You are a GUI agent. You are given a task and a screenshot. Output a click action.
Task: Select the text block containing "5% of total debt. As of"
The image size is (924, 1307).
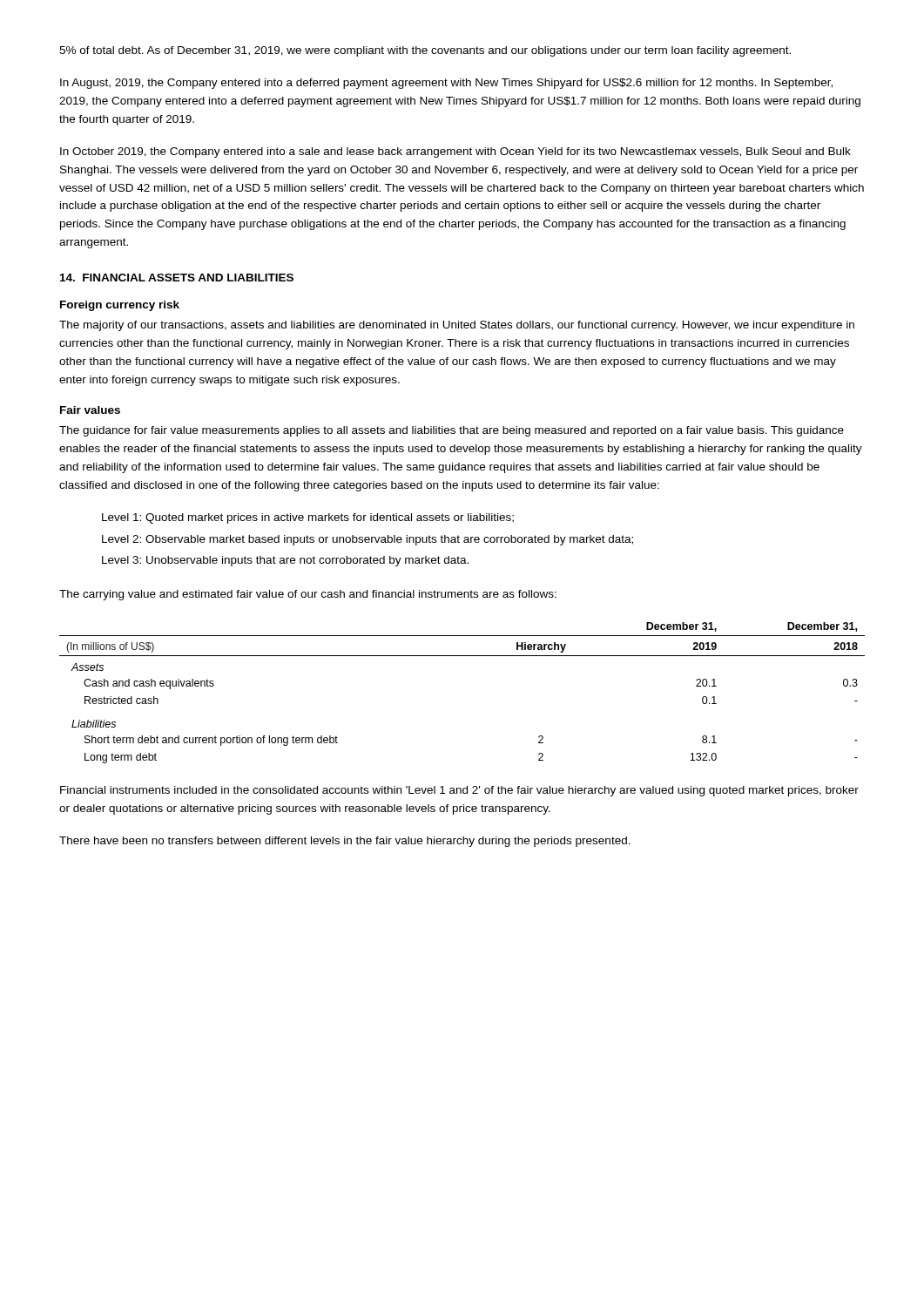426,50
